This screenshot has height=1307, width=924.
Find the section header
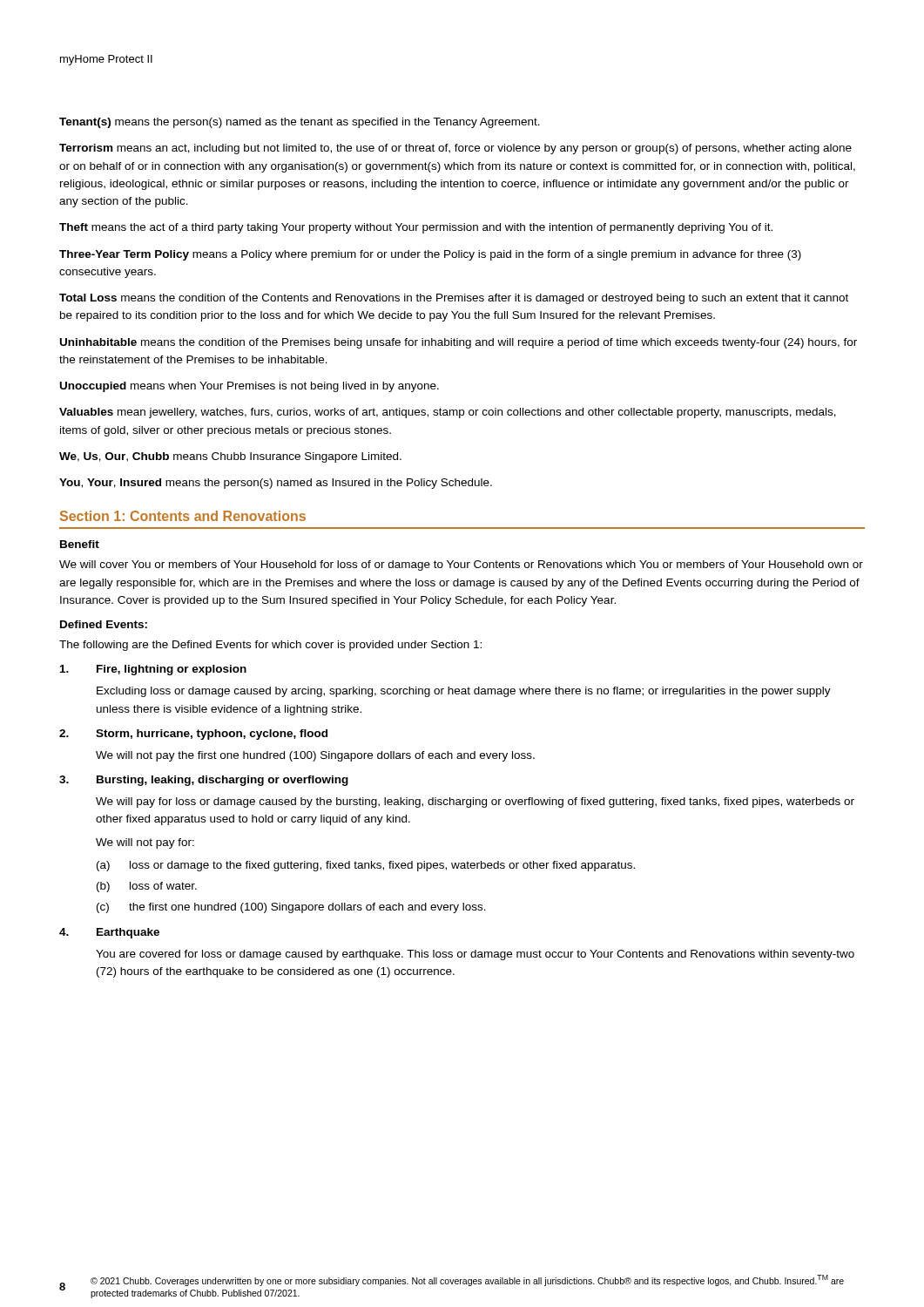pyautogui.click(x=462, y=517)
